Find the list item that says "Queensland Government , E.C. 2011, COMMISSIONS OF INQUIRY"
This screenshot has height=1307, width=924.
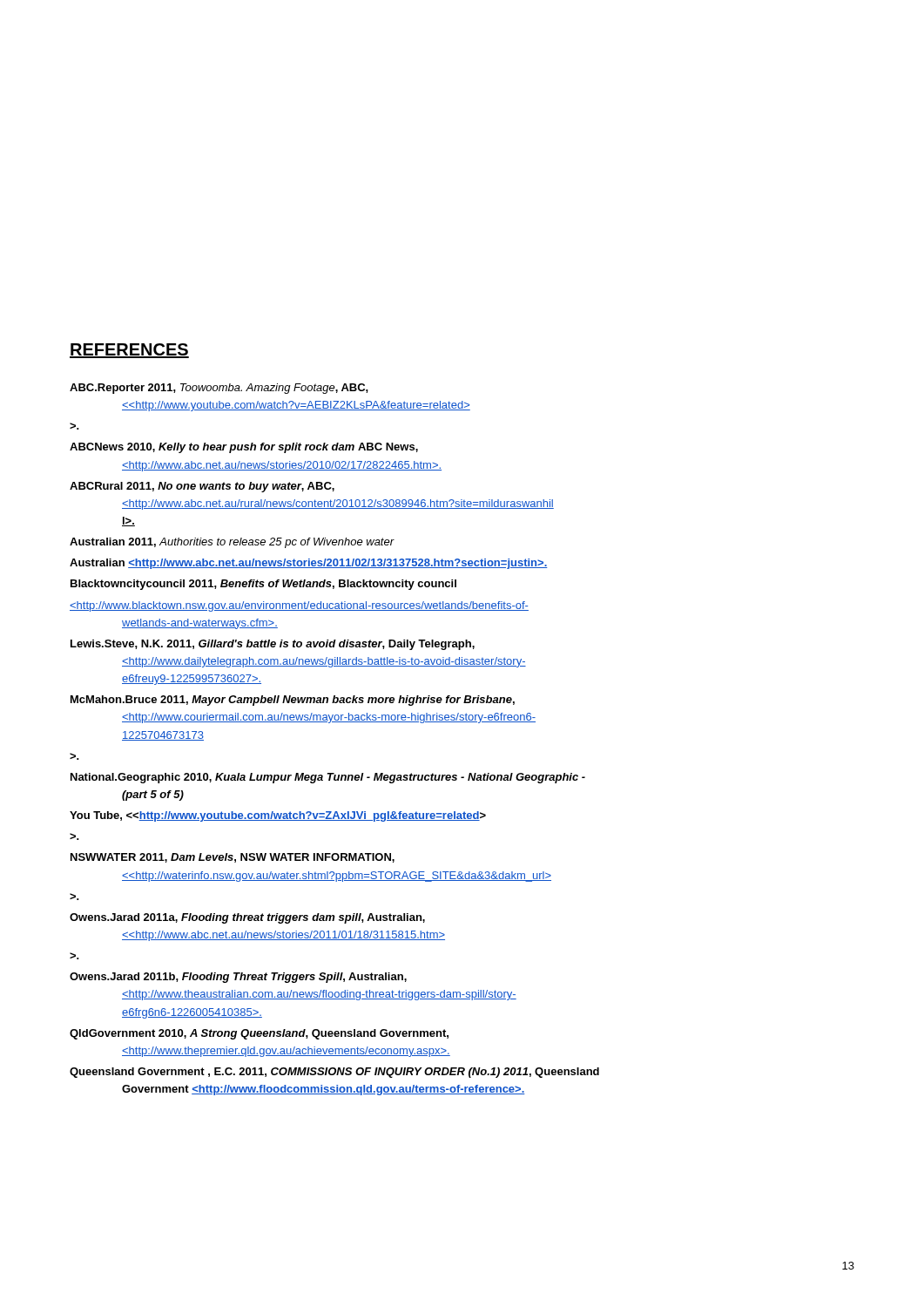tap(335, 1080)
